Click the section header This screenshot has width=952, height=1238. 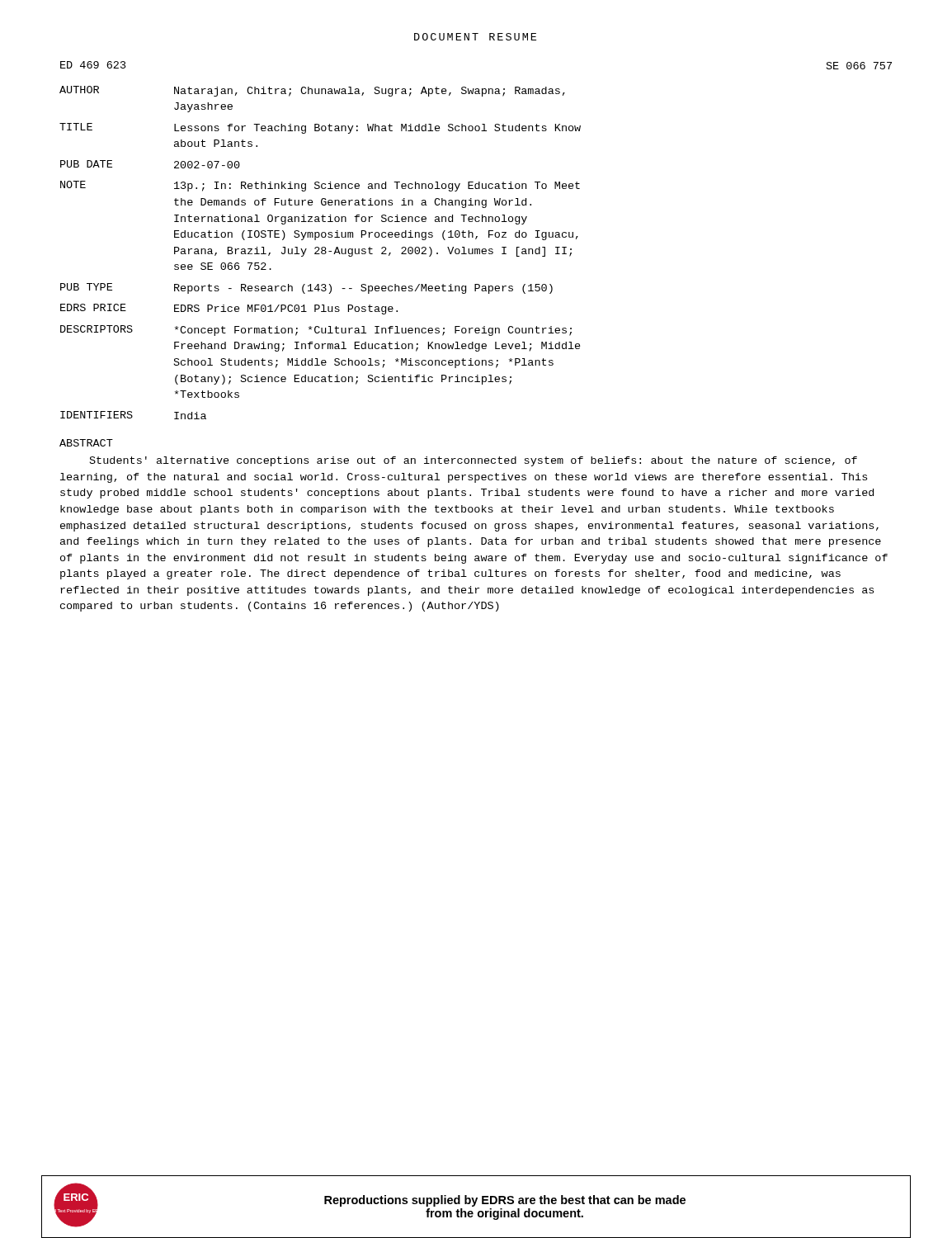click(x=86, y=444)
